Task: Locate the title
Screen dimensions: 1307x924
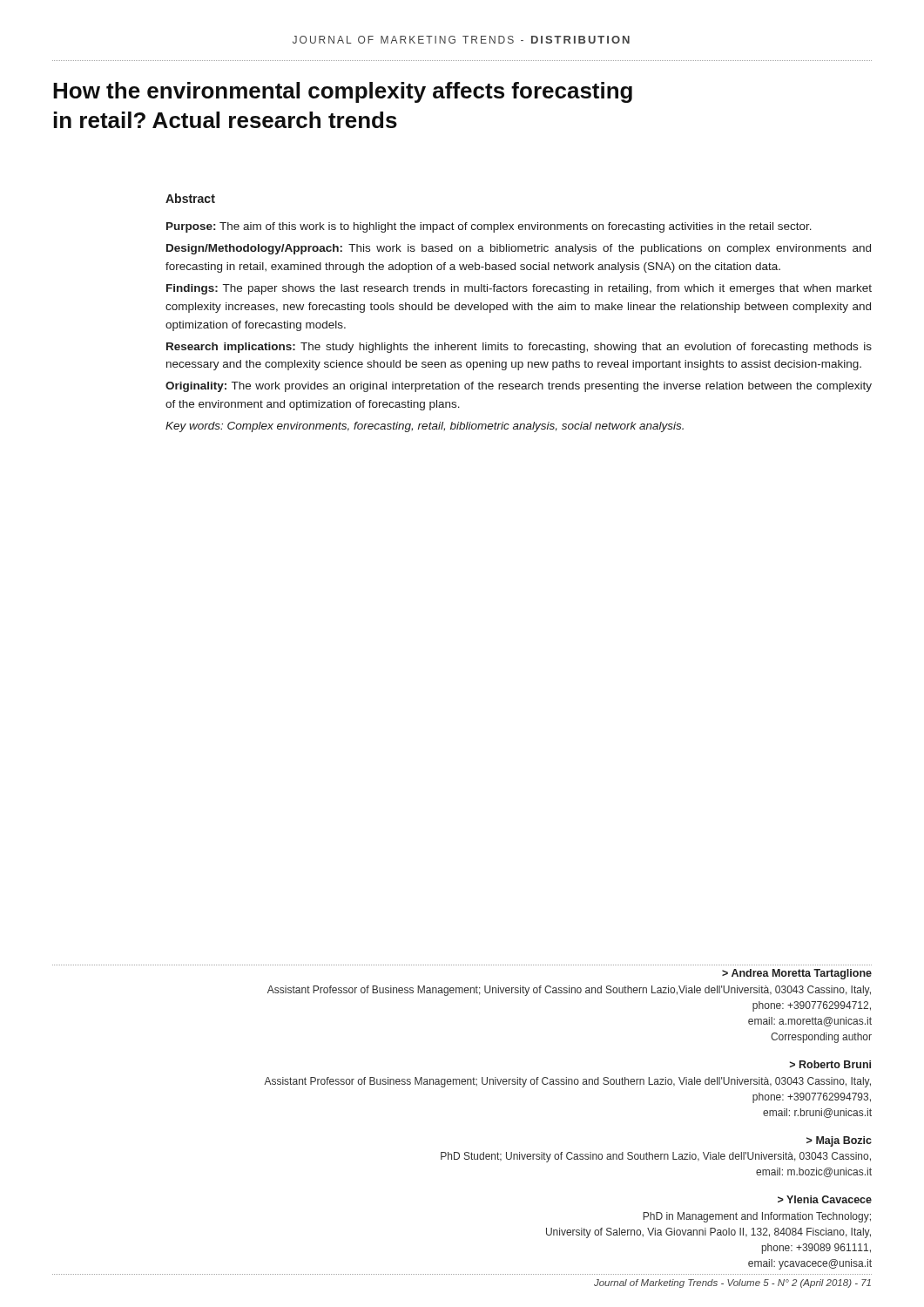Action: tap(462, 106)
